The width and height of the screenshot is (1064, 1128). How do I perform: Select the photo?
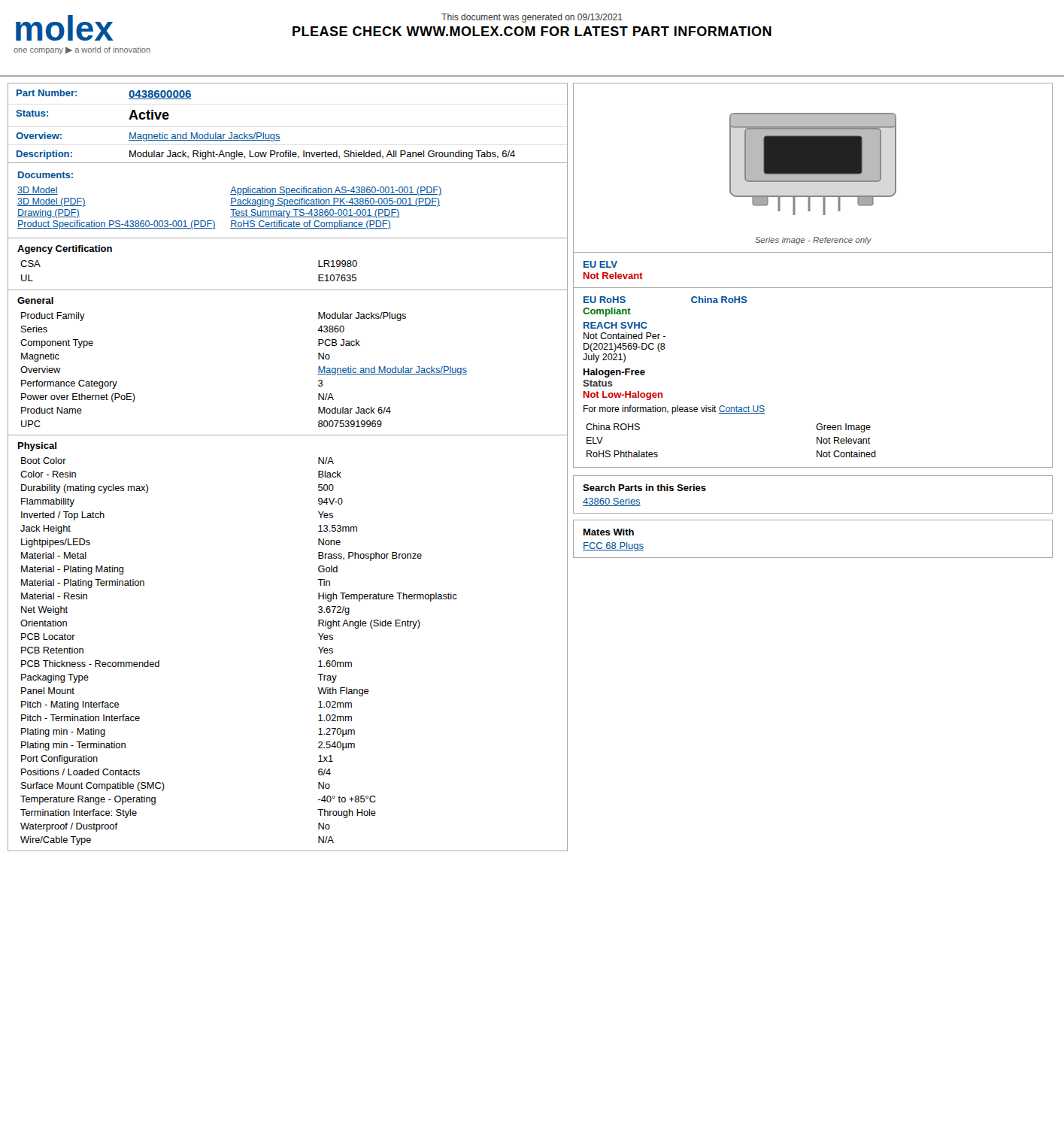pyautogui.click(x=813, y=168)
